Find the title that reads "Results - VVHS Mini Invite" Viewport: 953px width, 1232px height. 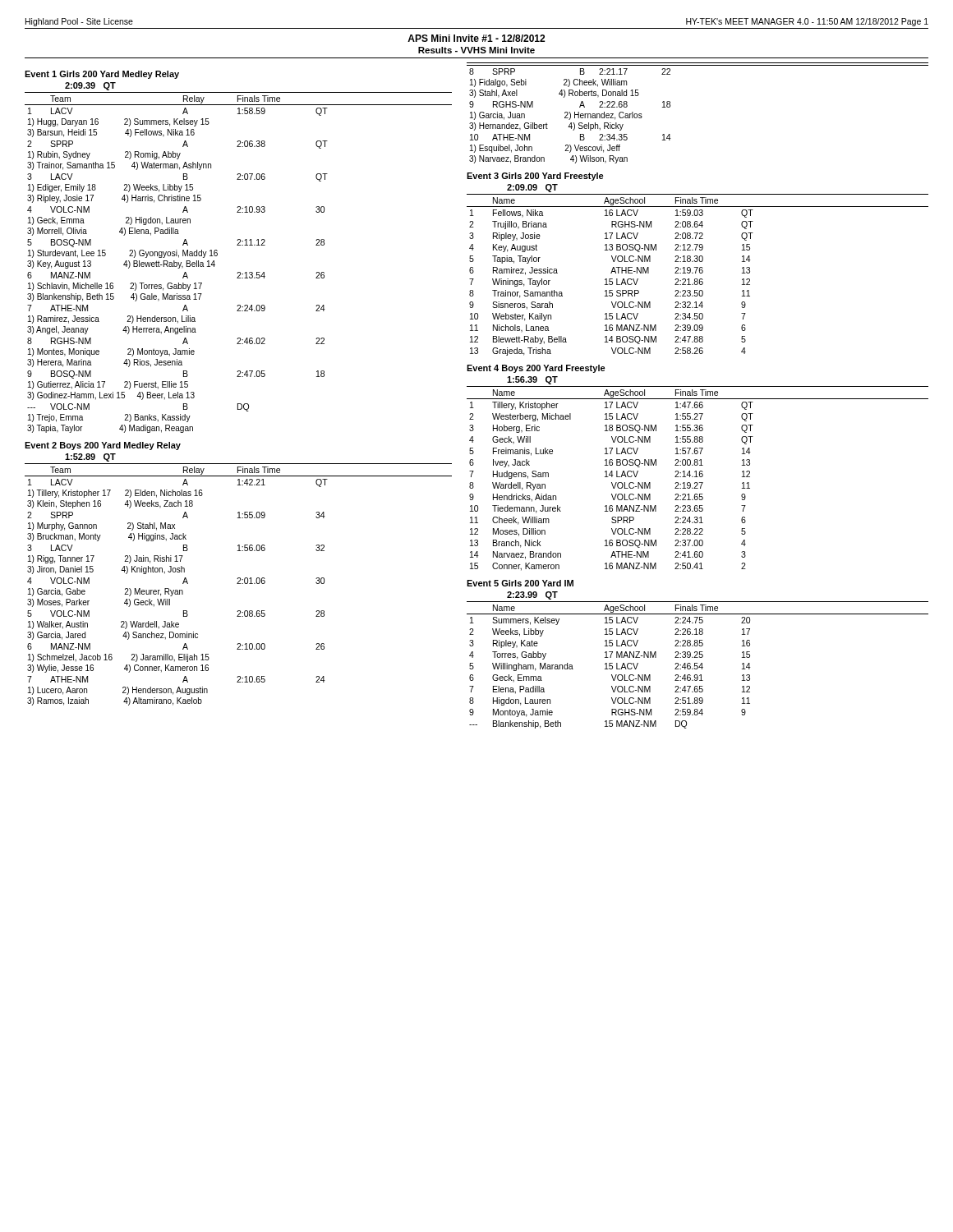(476, 50)
